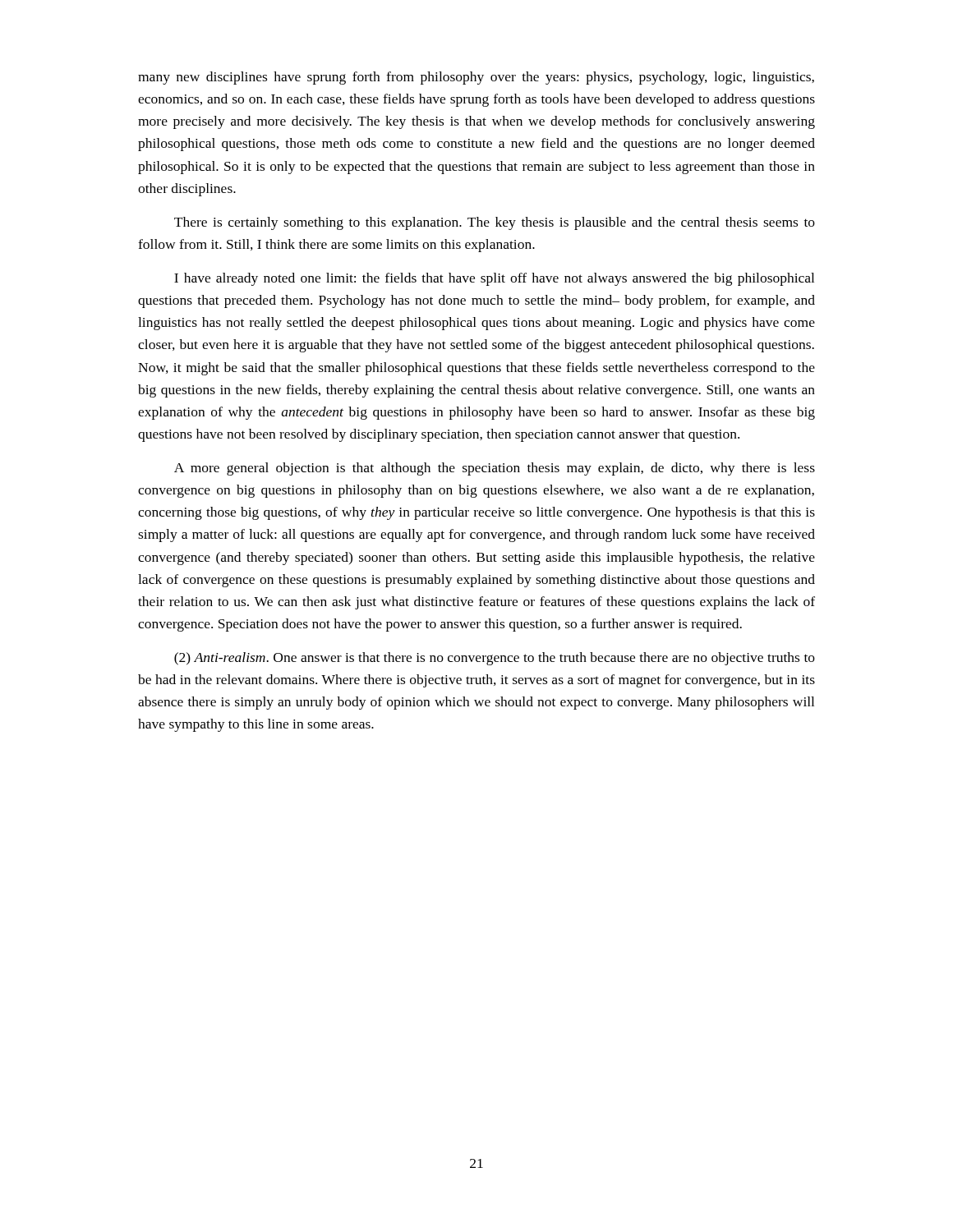
Task: Find the text block that says "I have already noted"
Action: click(476, 356)
